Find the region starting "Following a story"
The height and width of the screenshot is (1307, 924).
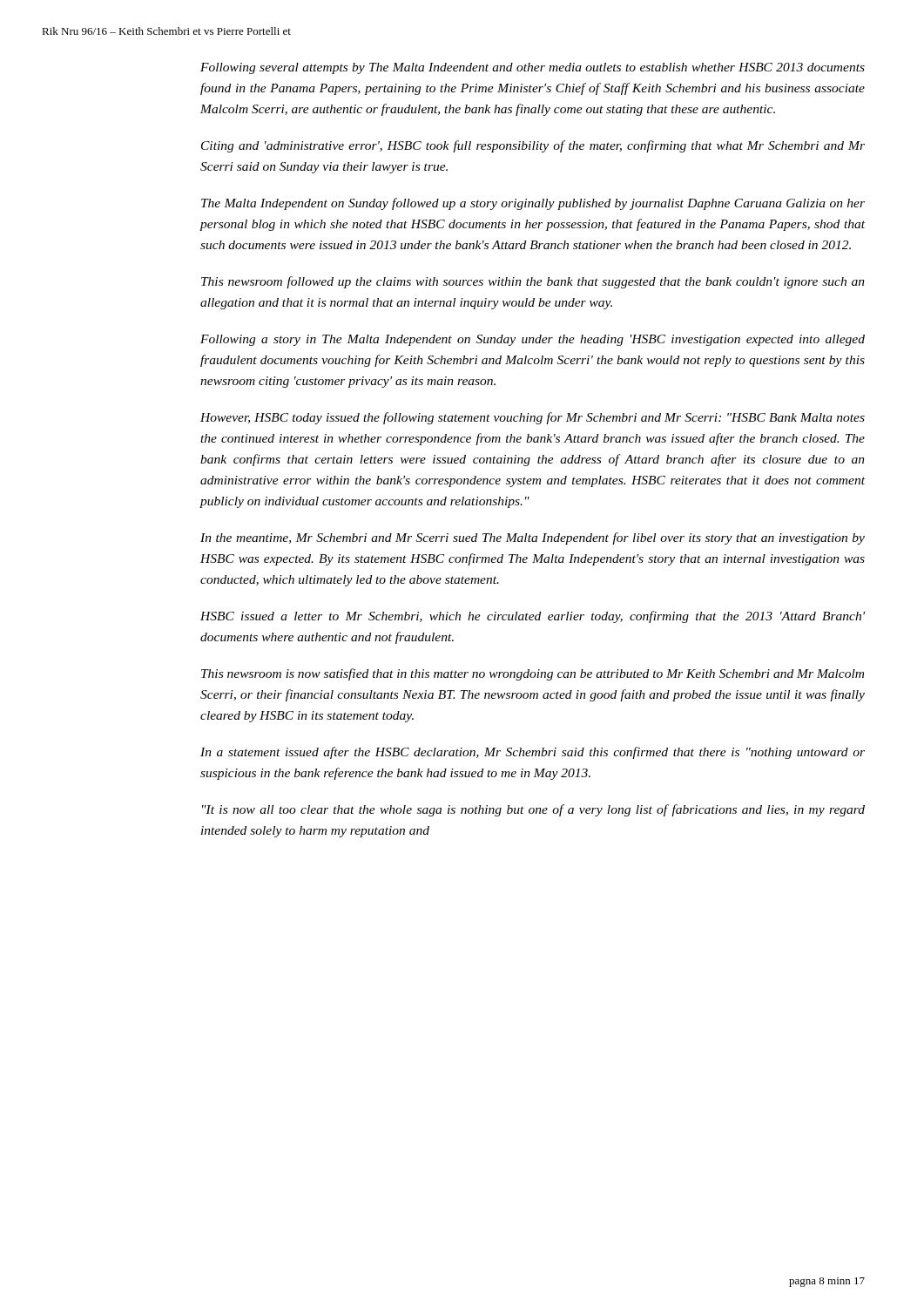coord(533,360)
